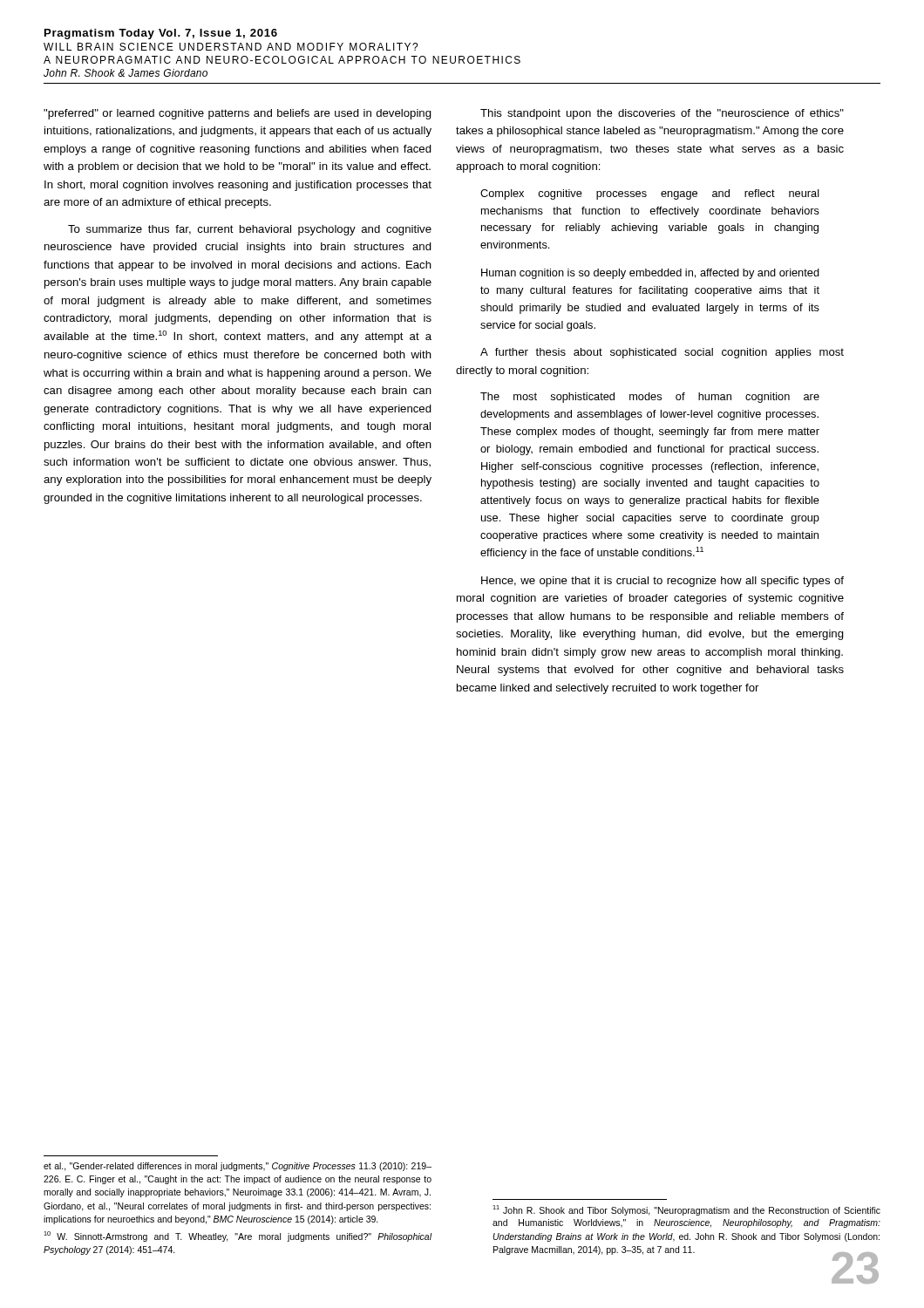Locate the element starting "The most sophisticated modes of human"

(650, 475)
